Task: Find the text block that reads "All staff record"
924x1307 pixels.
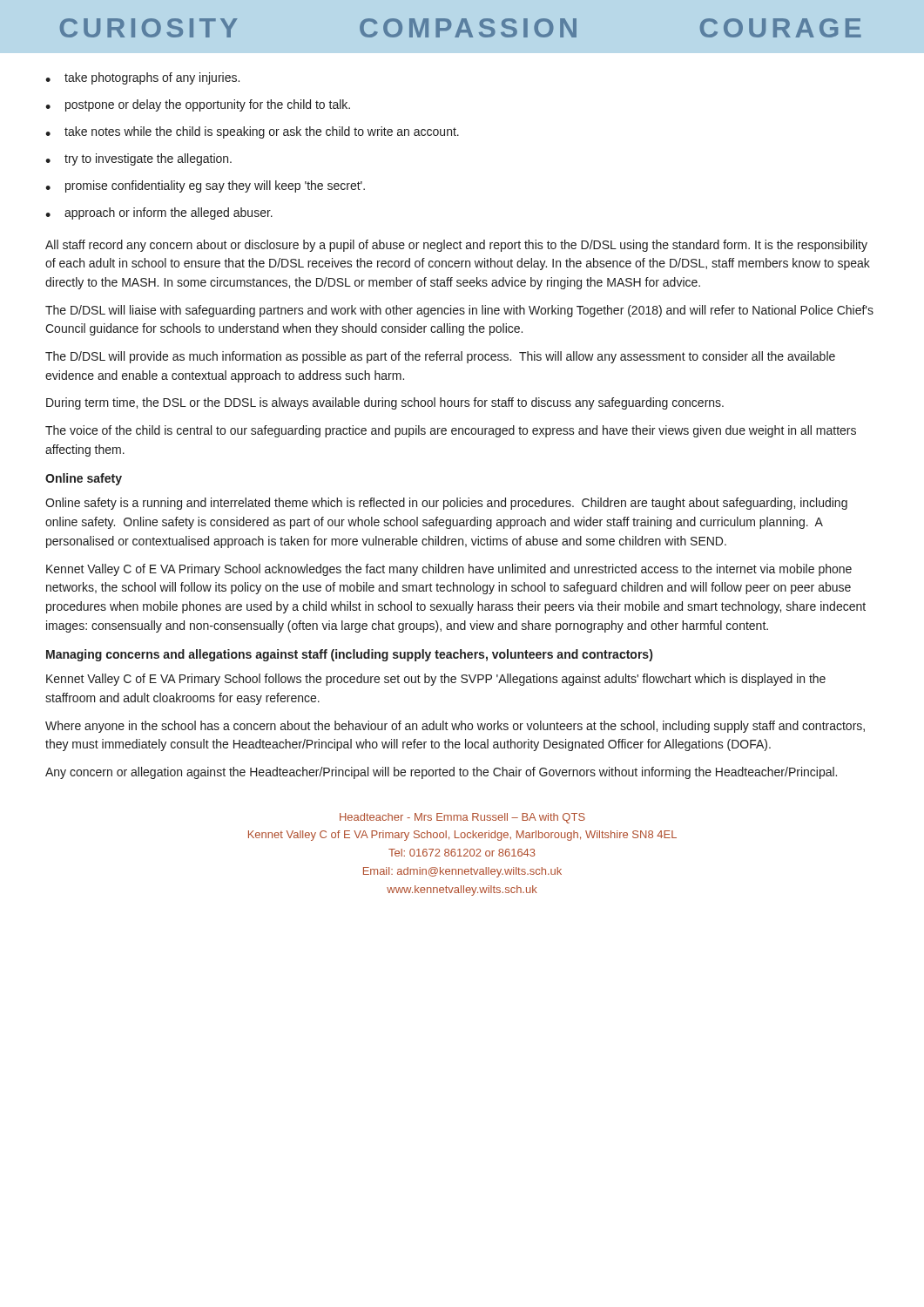Action: point(458,263)
